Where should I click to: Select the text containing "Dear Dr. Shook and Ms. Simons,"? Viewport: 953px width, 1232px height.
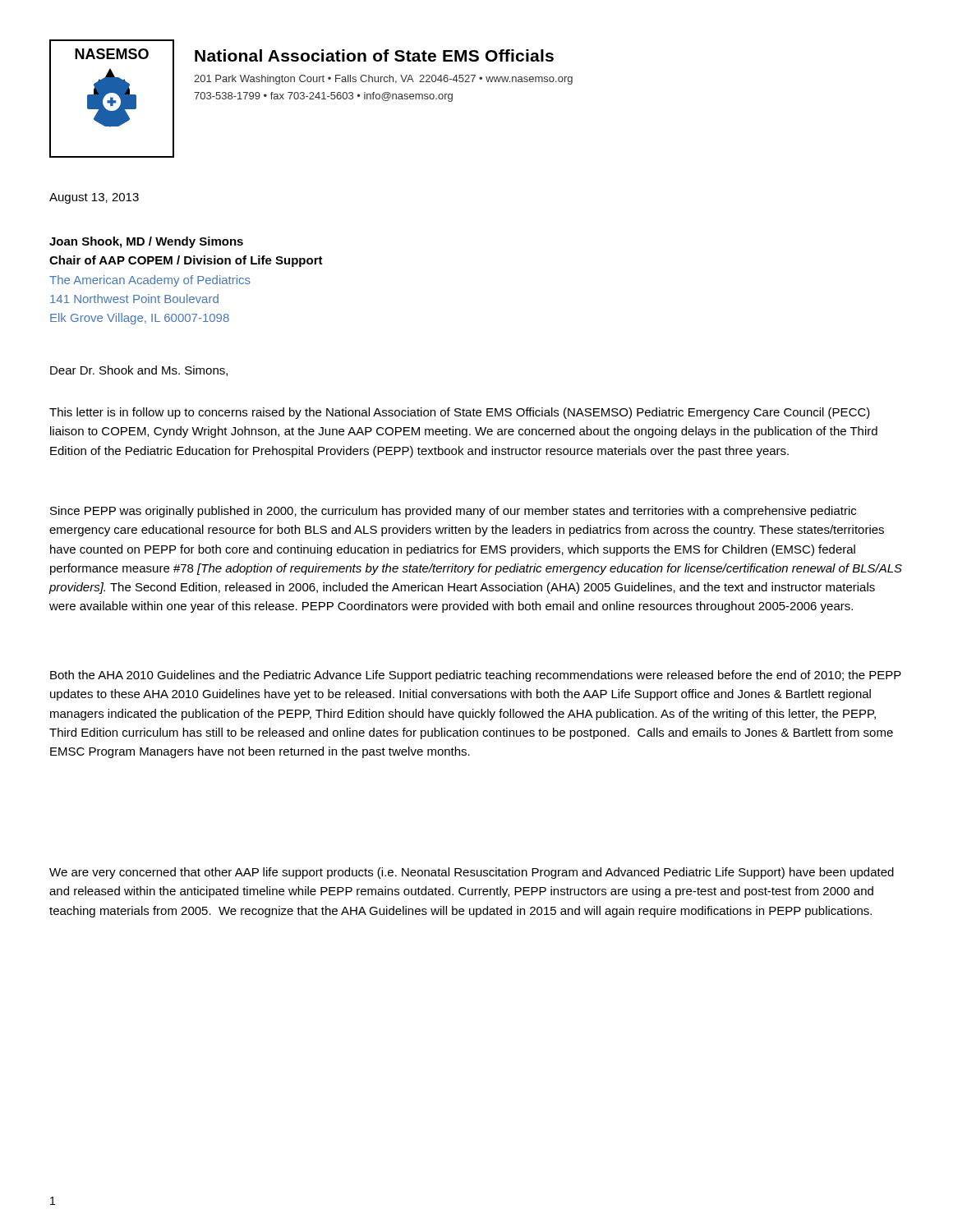(x=139, y=370)
